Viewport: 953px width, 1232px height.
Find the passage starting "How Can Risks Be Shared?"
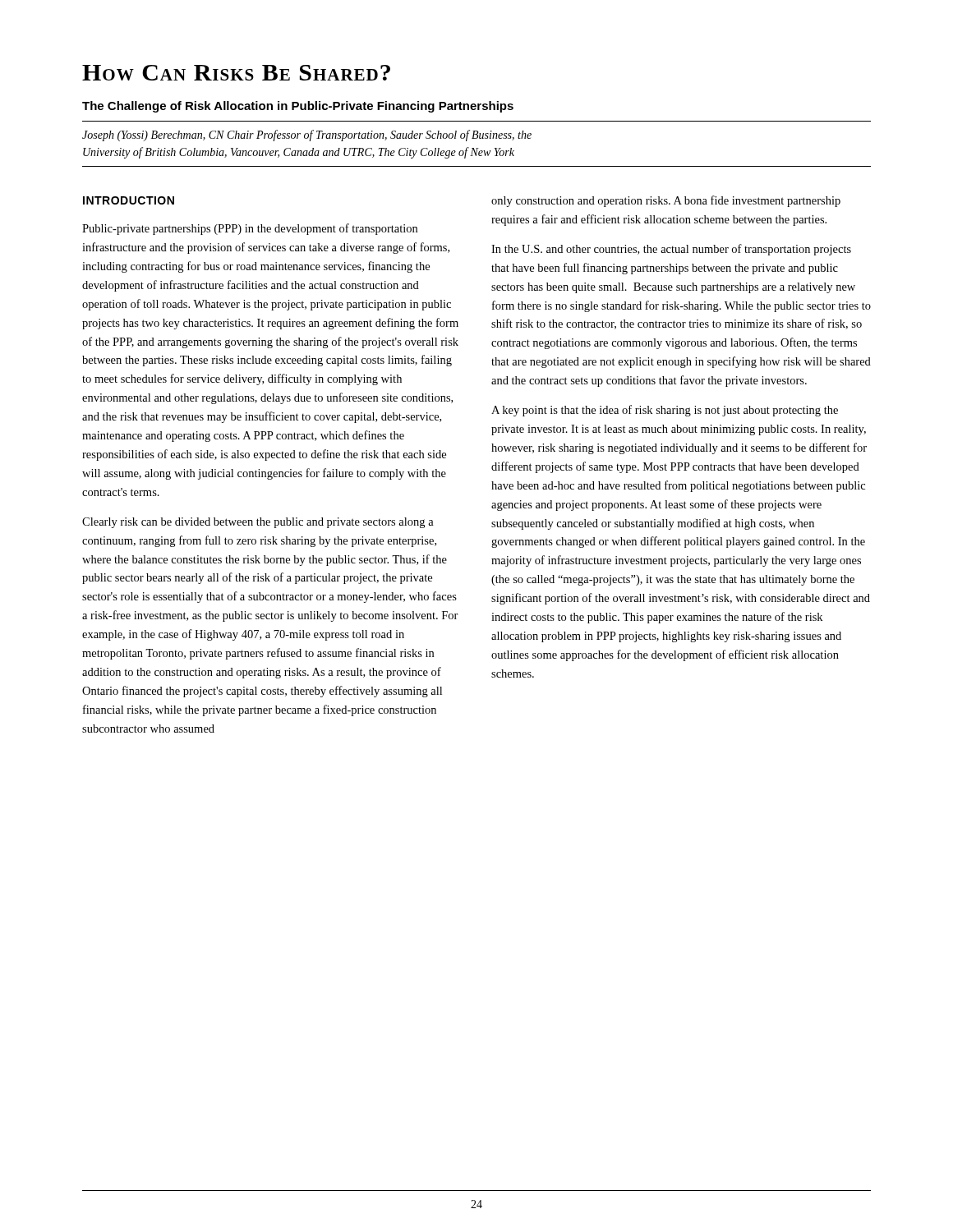236,73
